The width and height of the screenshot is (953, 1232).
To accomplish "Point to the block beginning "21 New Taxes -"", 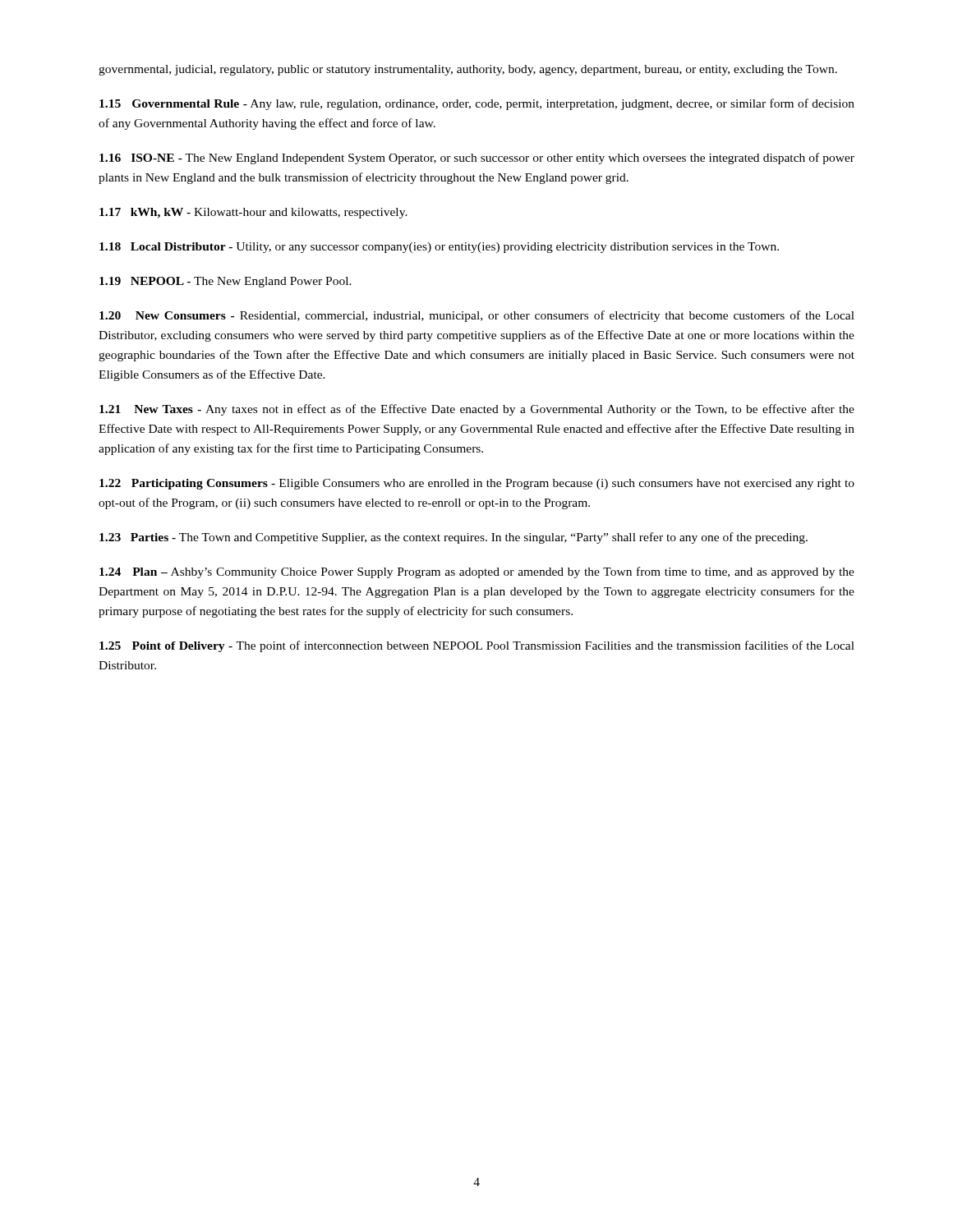I will click(x=476, y=428).
